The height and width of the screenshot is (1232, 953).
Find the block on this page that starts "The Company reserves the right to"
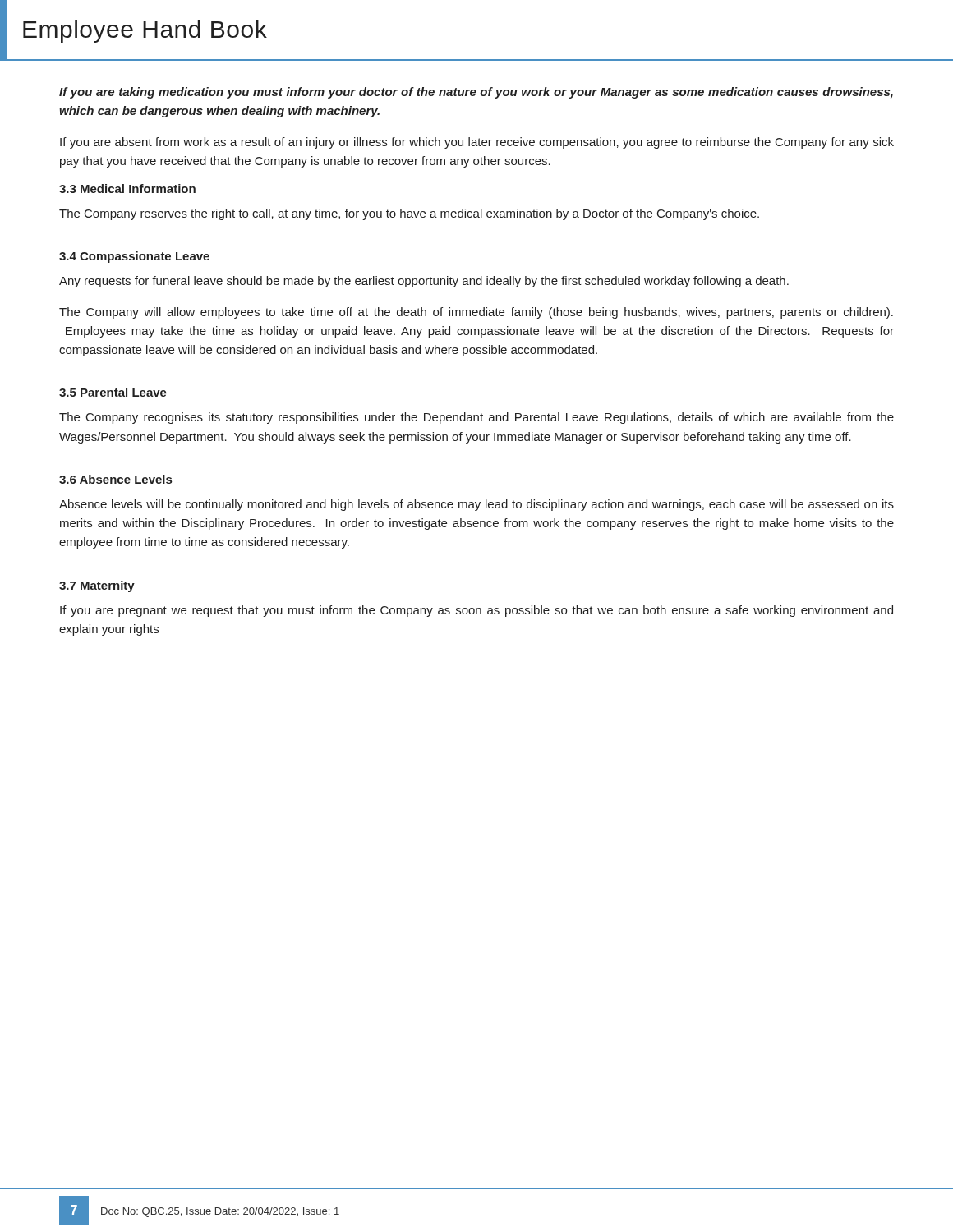(410, 213)
